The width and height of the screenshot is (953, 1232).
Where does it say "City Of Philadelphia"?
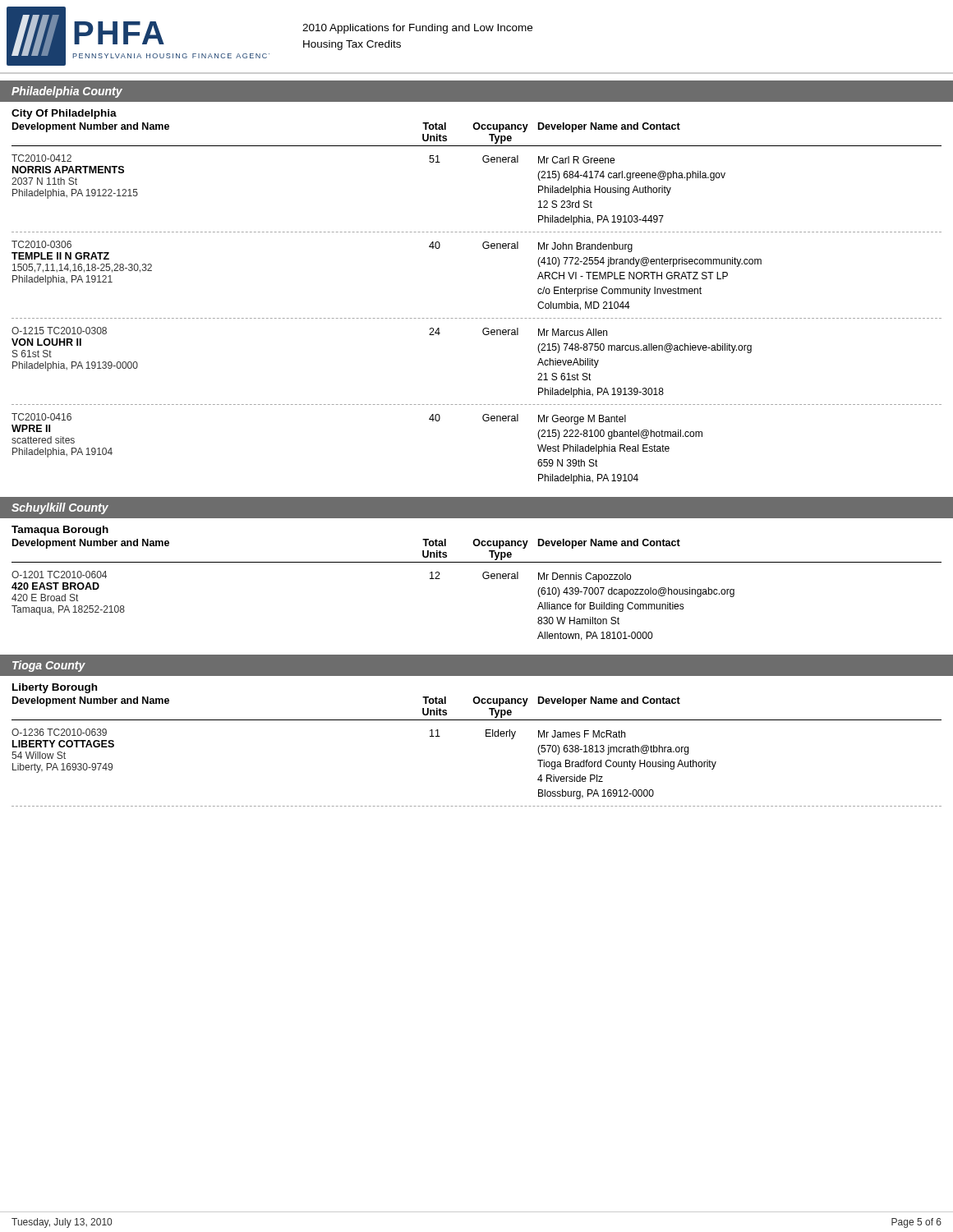[64, 113]
